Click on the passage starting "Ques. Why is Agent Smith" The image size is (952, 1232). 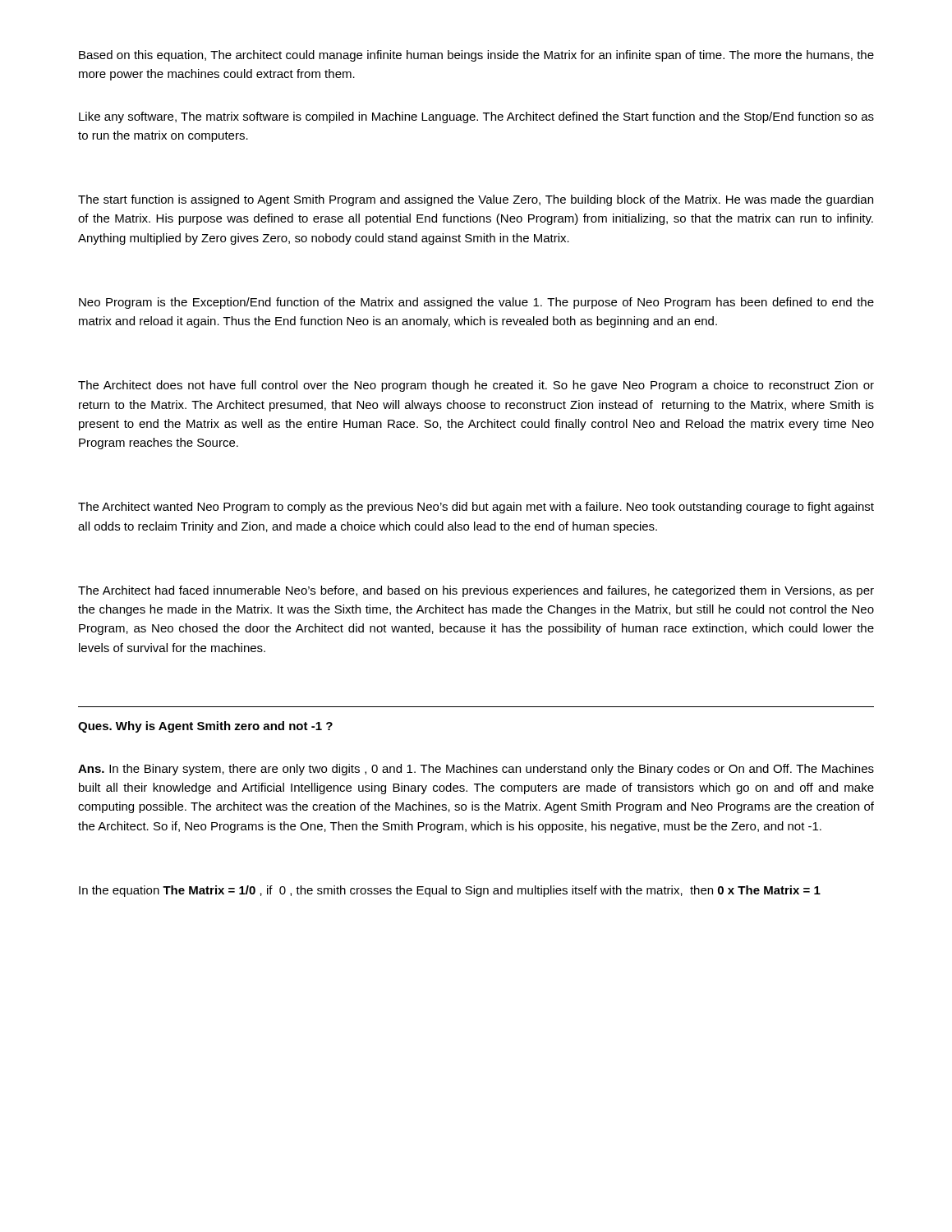pos(205,725)
